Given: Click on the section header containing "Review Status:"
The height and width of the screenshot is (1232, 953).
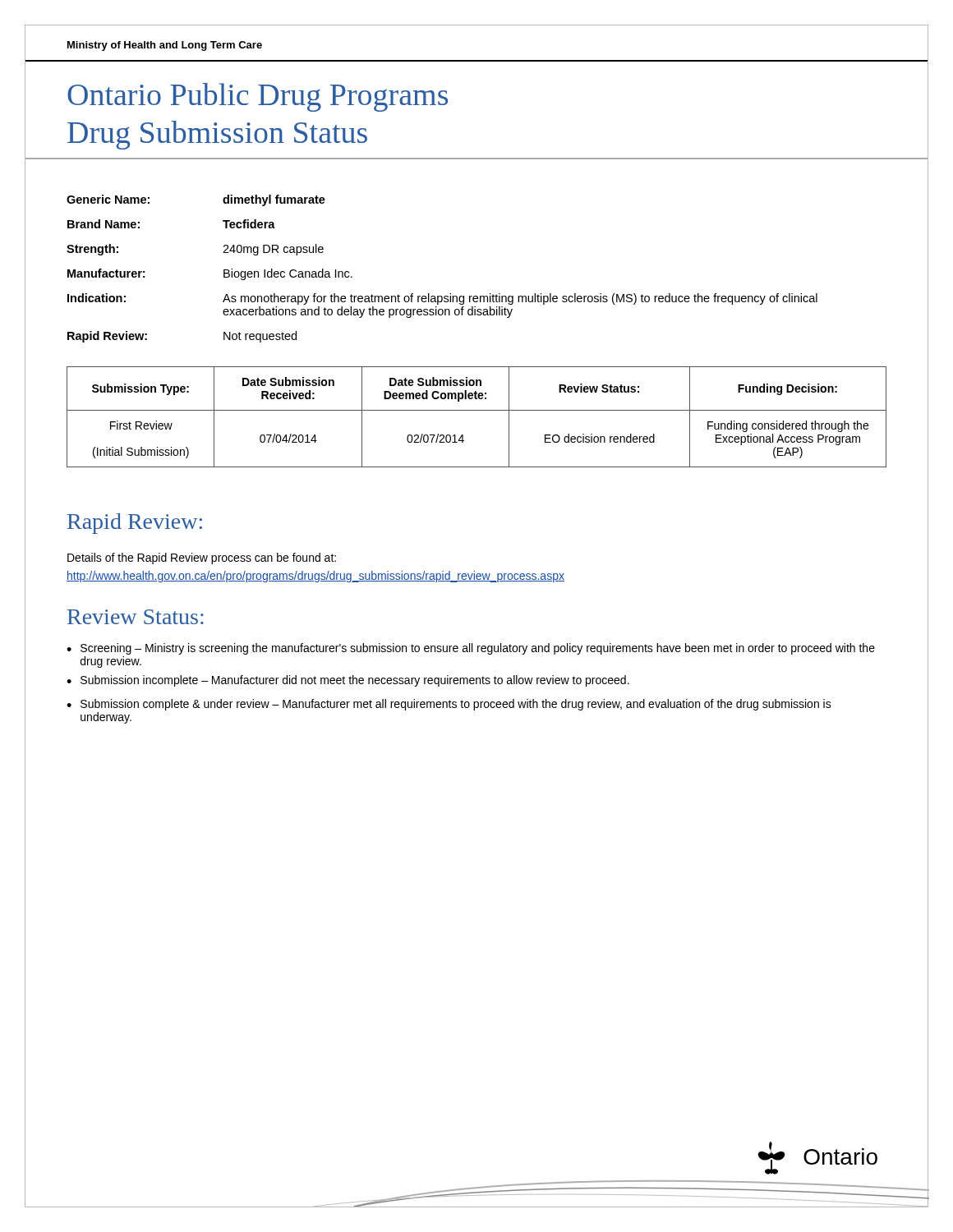Looking at the screenshot, I should point(136,617).
